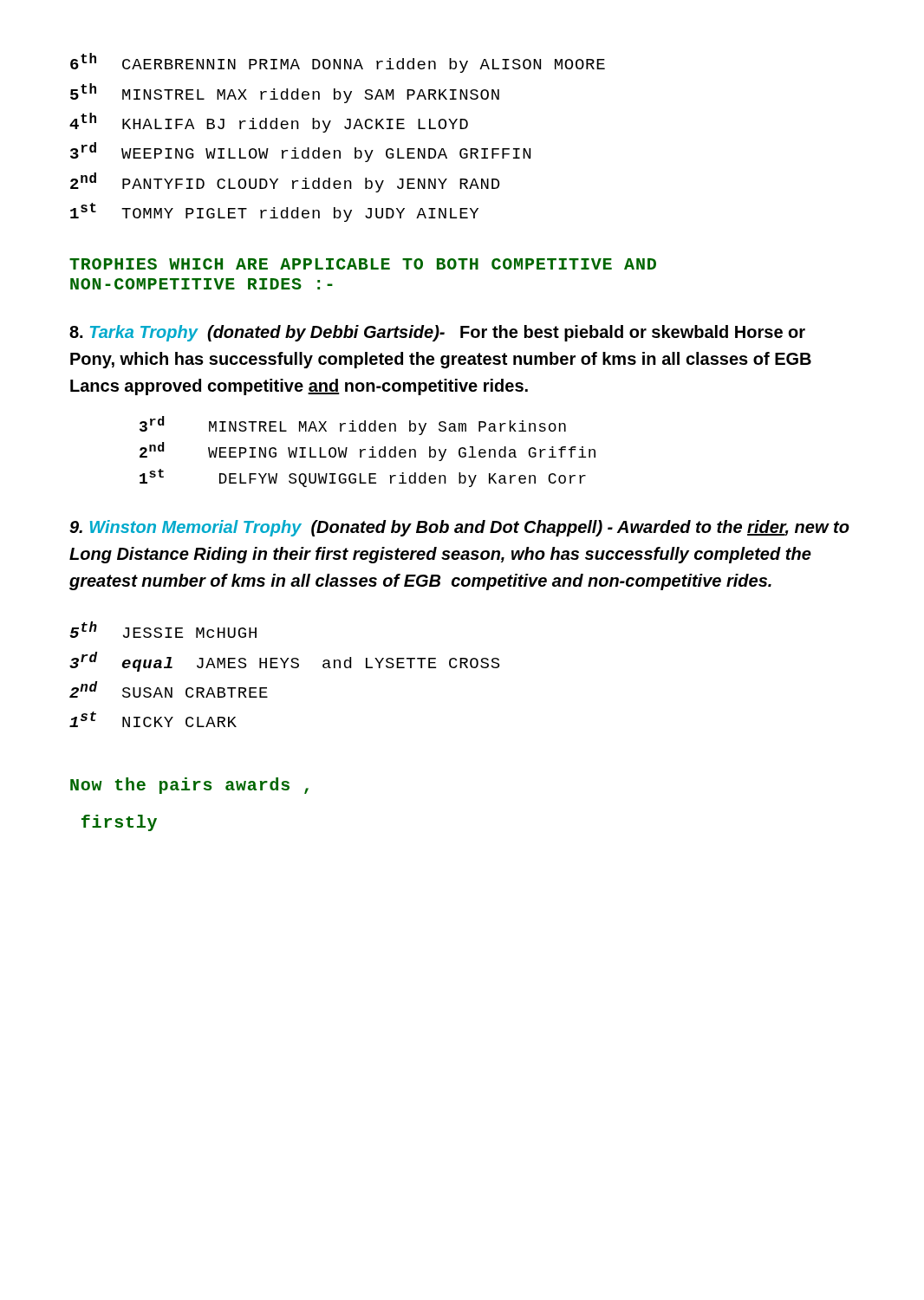Select the list item that says "1st NICKY CLARK"
This screenshot has height=1300, width=924.
click(153, 719)
